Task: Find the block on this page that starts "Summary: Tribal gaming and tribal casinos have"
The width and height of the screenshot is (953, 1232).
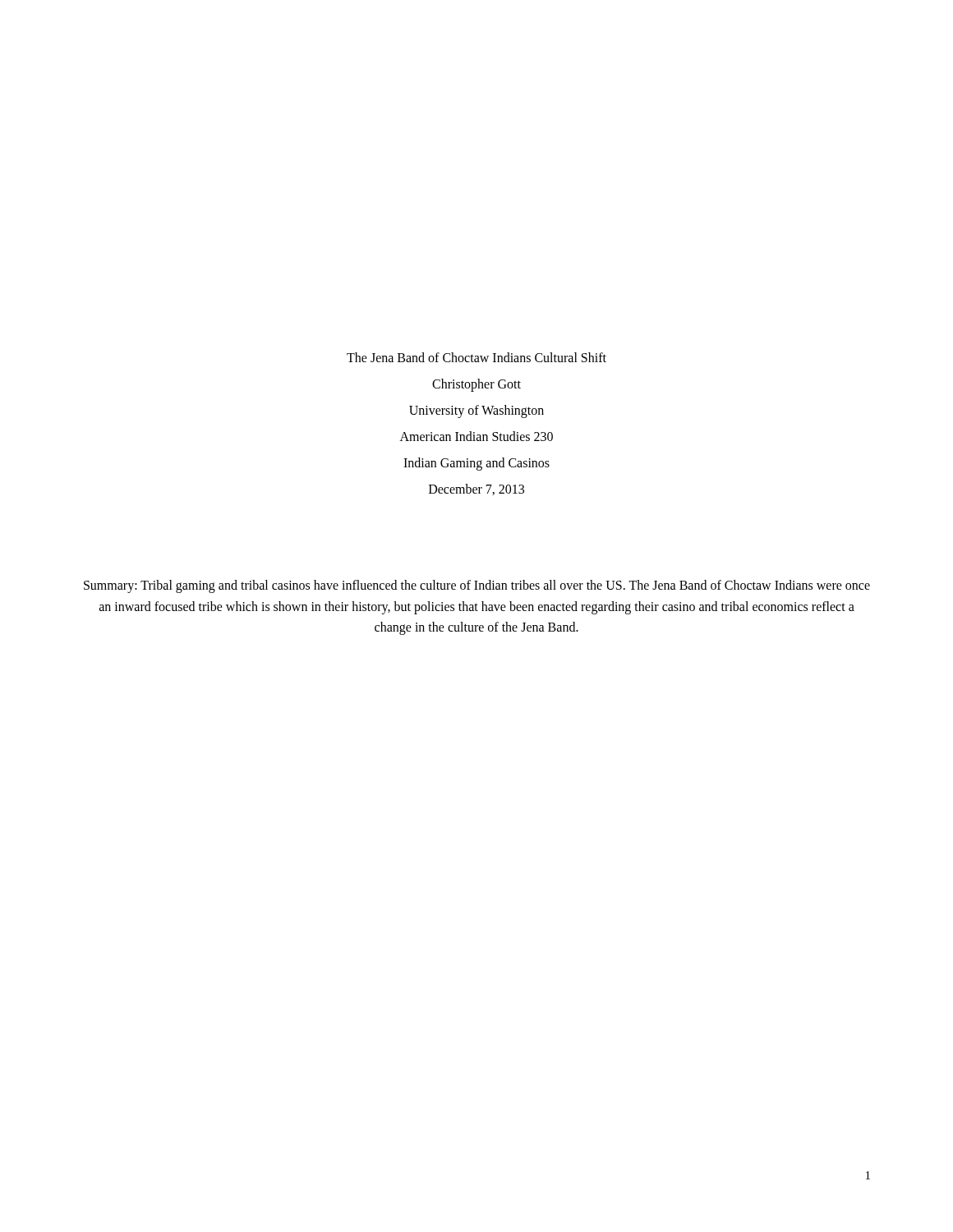Action: coord(476,606)
